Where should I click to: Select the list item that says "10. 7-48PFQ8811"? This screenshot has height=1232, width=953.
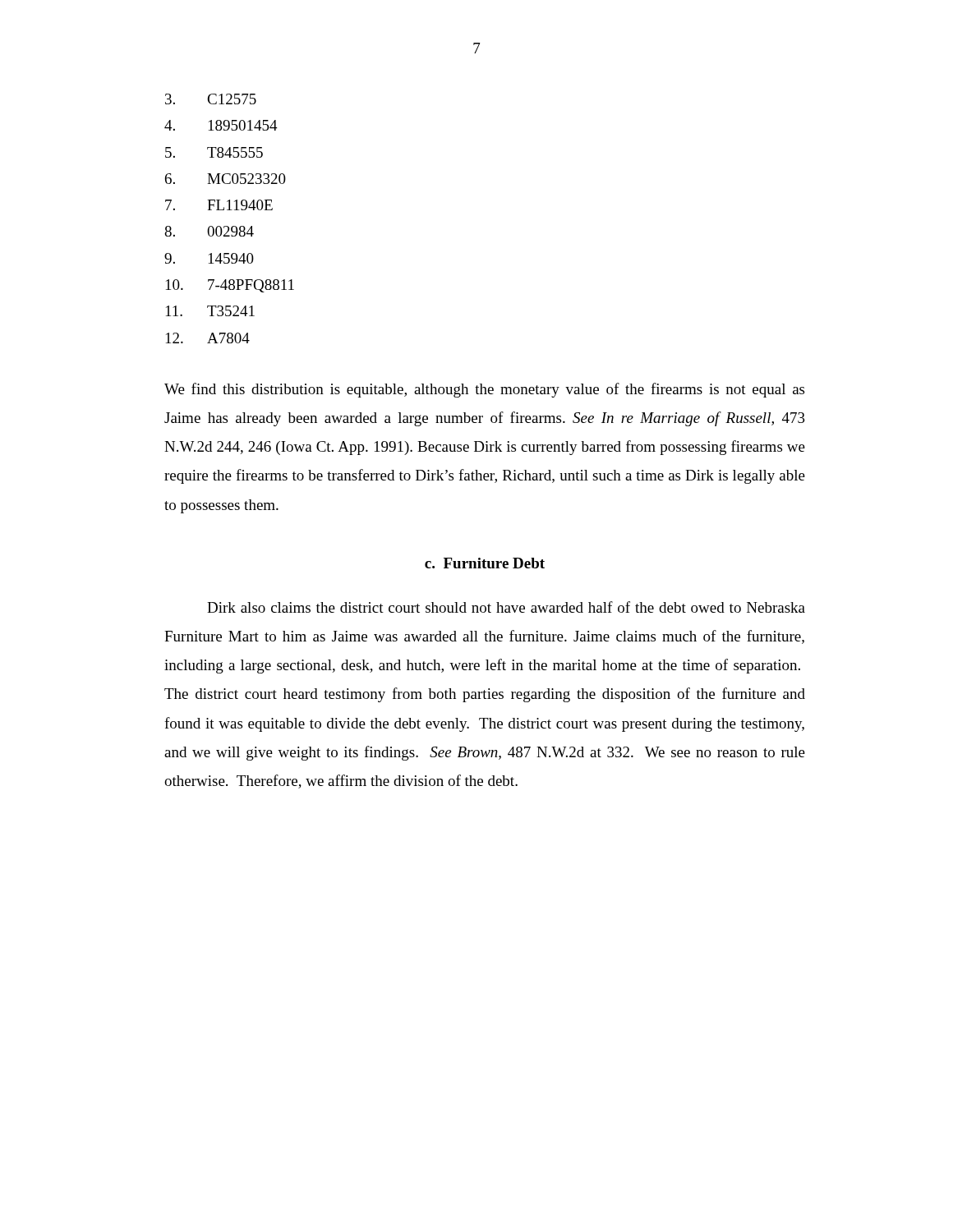click(230, 286)
